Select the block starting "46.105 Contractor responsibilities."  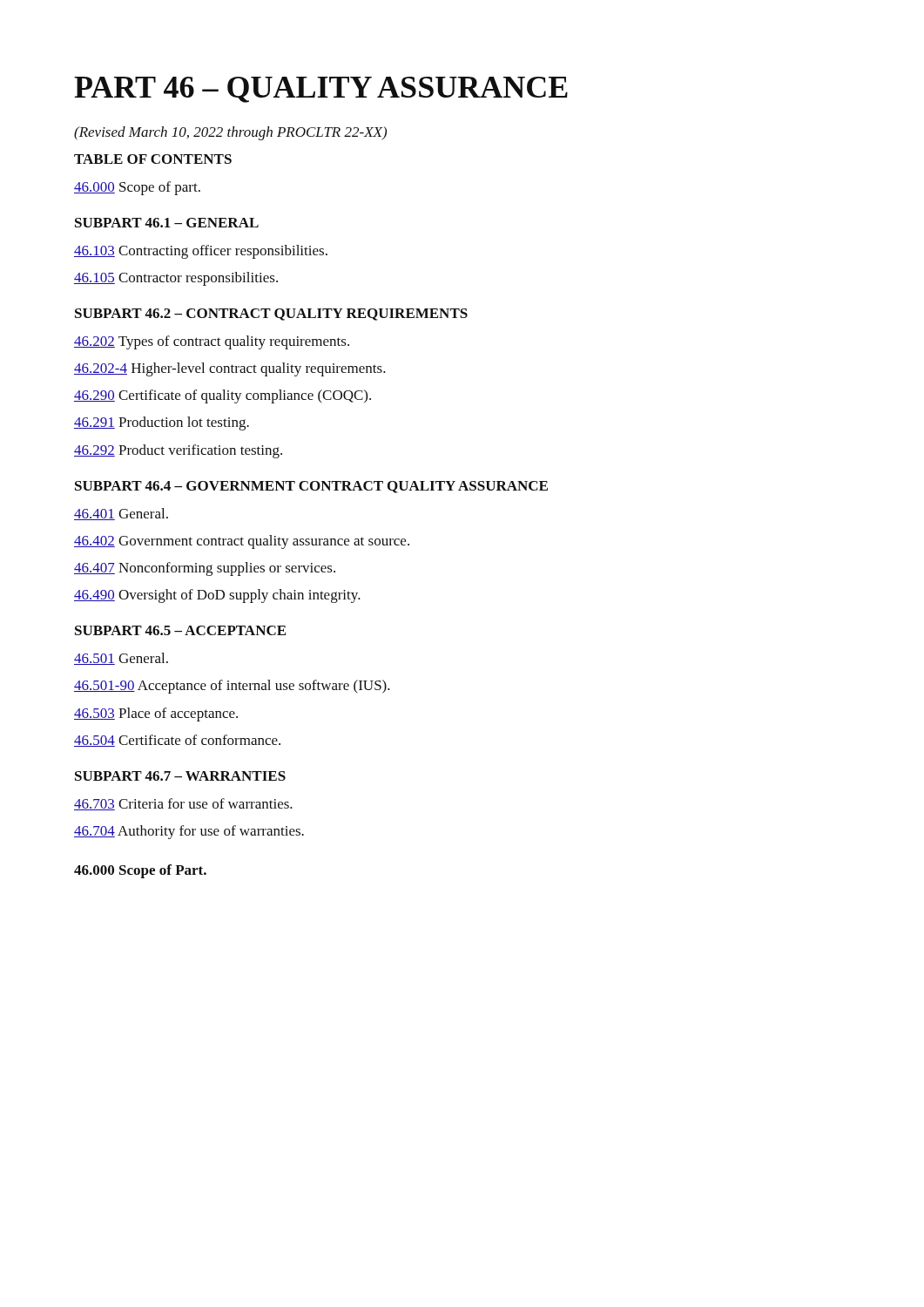(176, 277)
